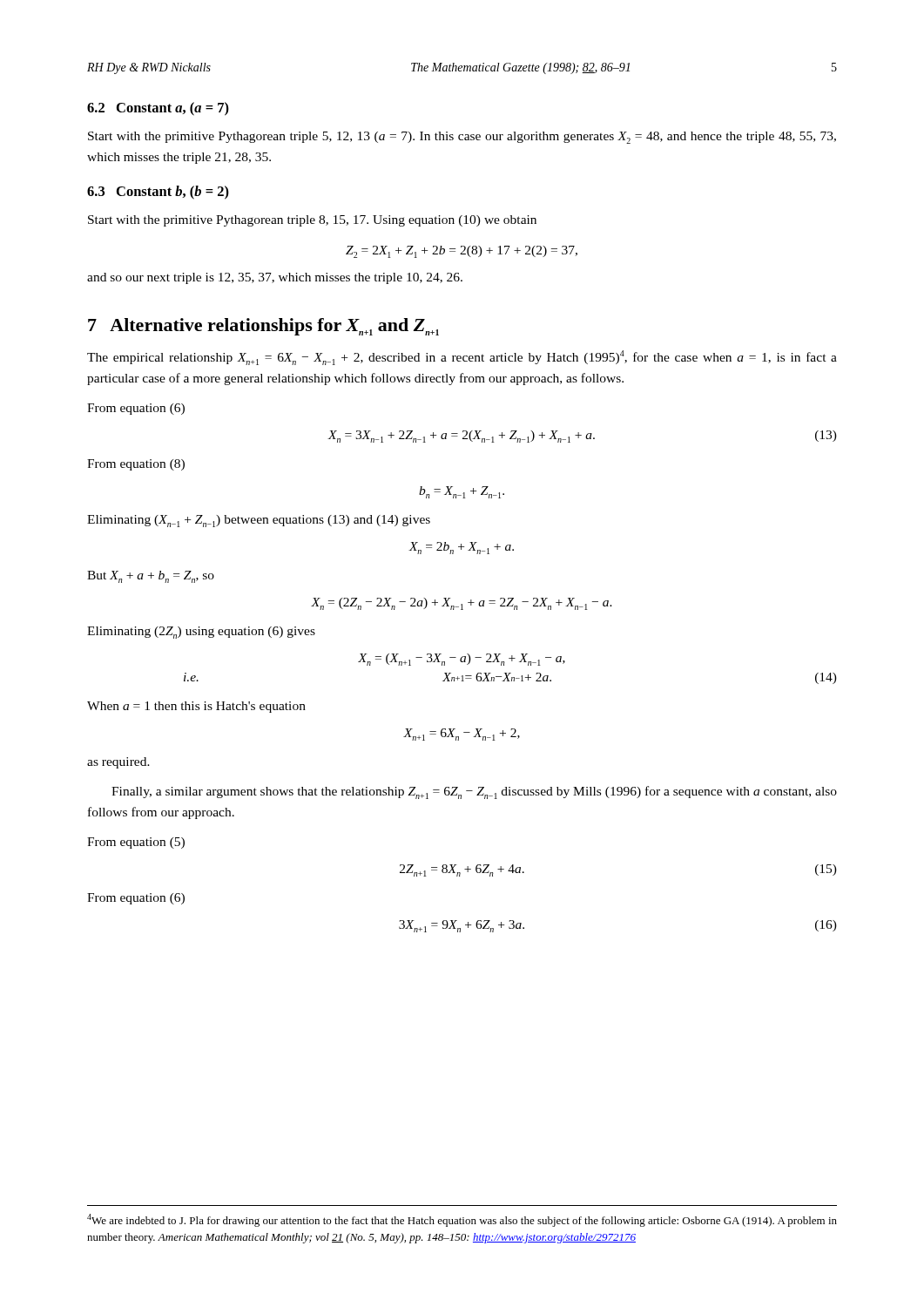Image resolution: width=924 pixels, height=1307 pixels.
Task: Locate the section header with the text "6.2 Constant a, (a ="
Action: (158, 109)
